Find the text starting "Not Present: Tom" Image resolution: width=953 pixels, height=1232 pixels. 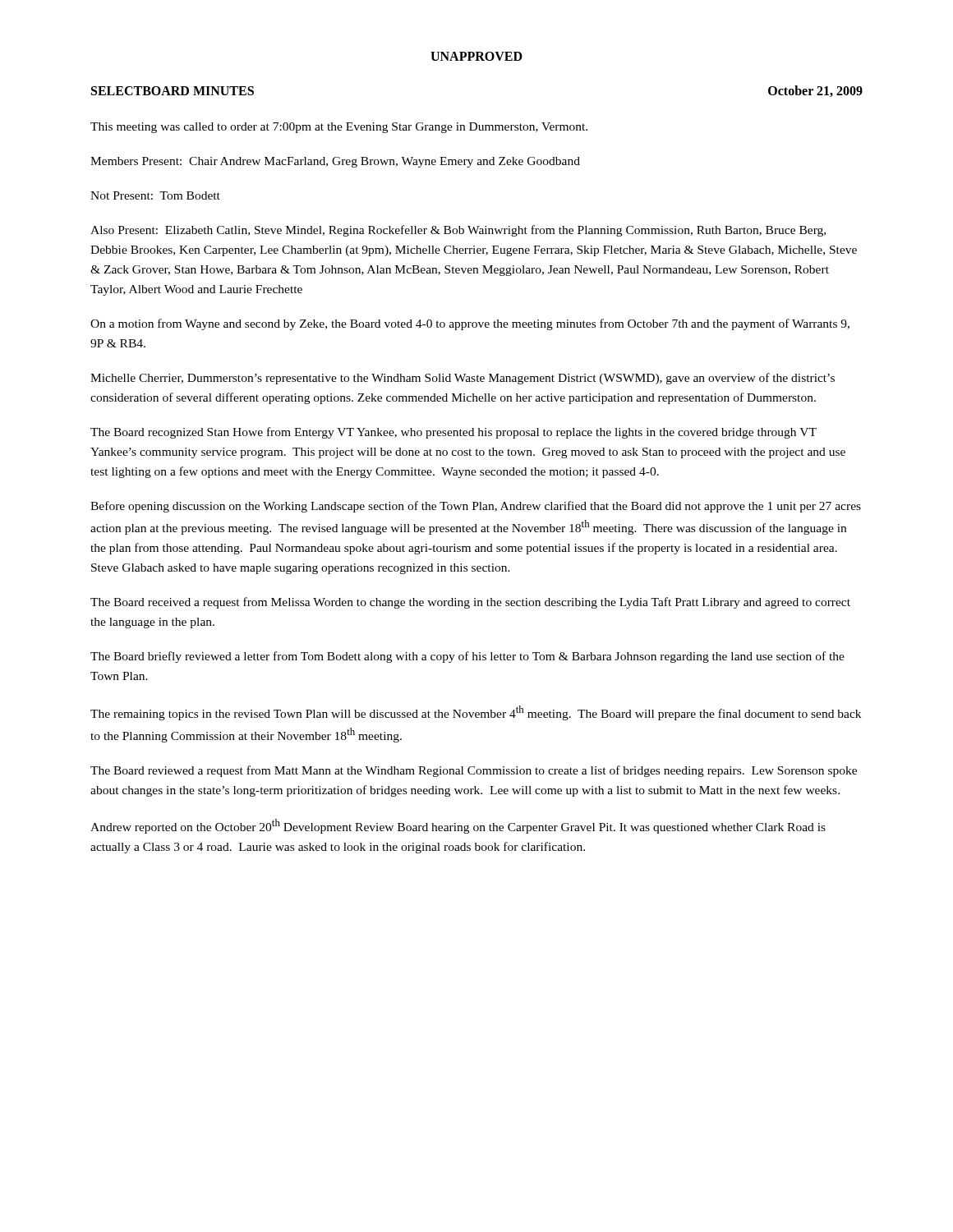pyautogui.click(x=155, y=195)
